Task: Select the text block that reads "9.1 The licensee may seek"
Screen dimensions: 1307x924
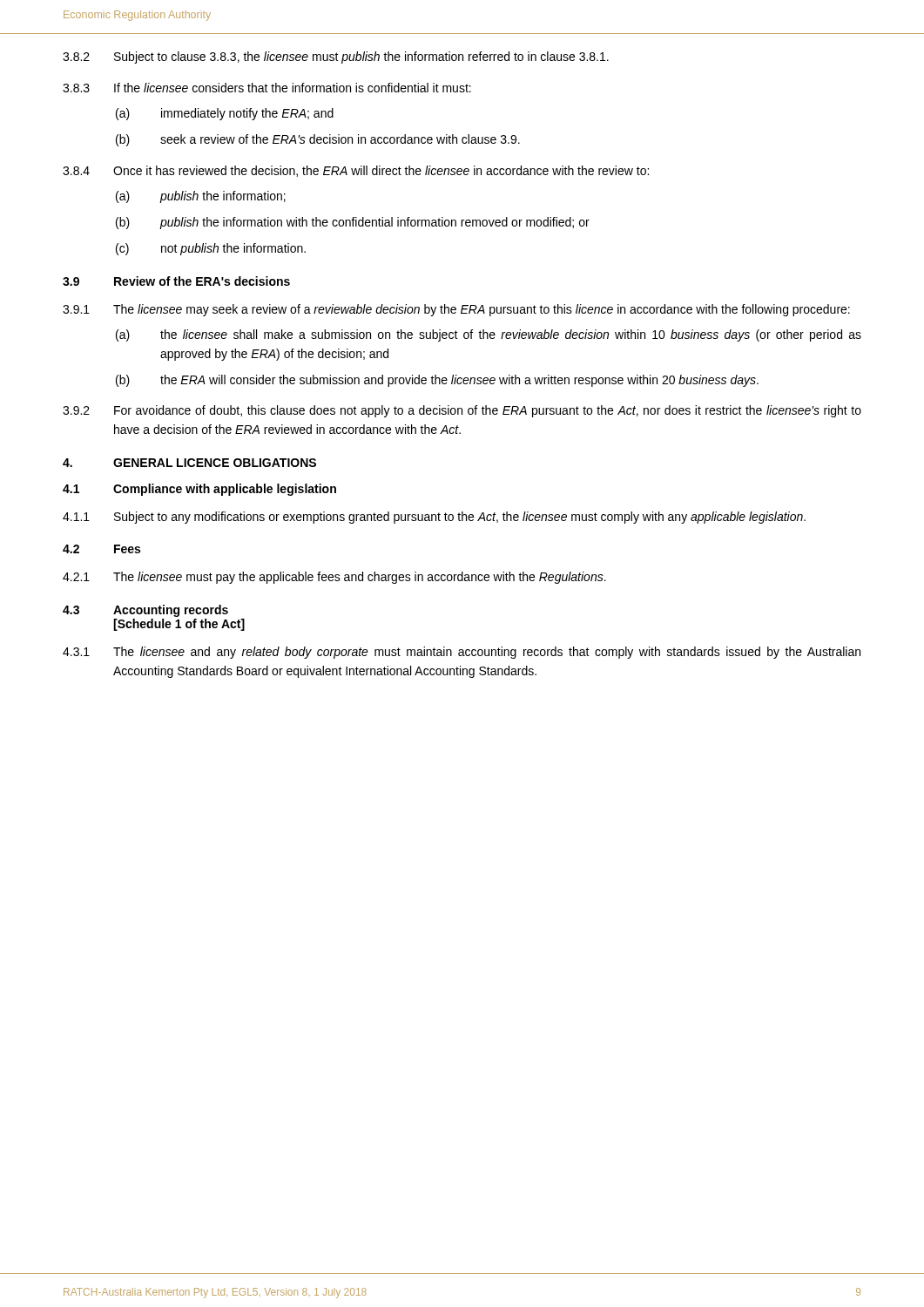Action: pos(462,310)
